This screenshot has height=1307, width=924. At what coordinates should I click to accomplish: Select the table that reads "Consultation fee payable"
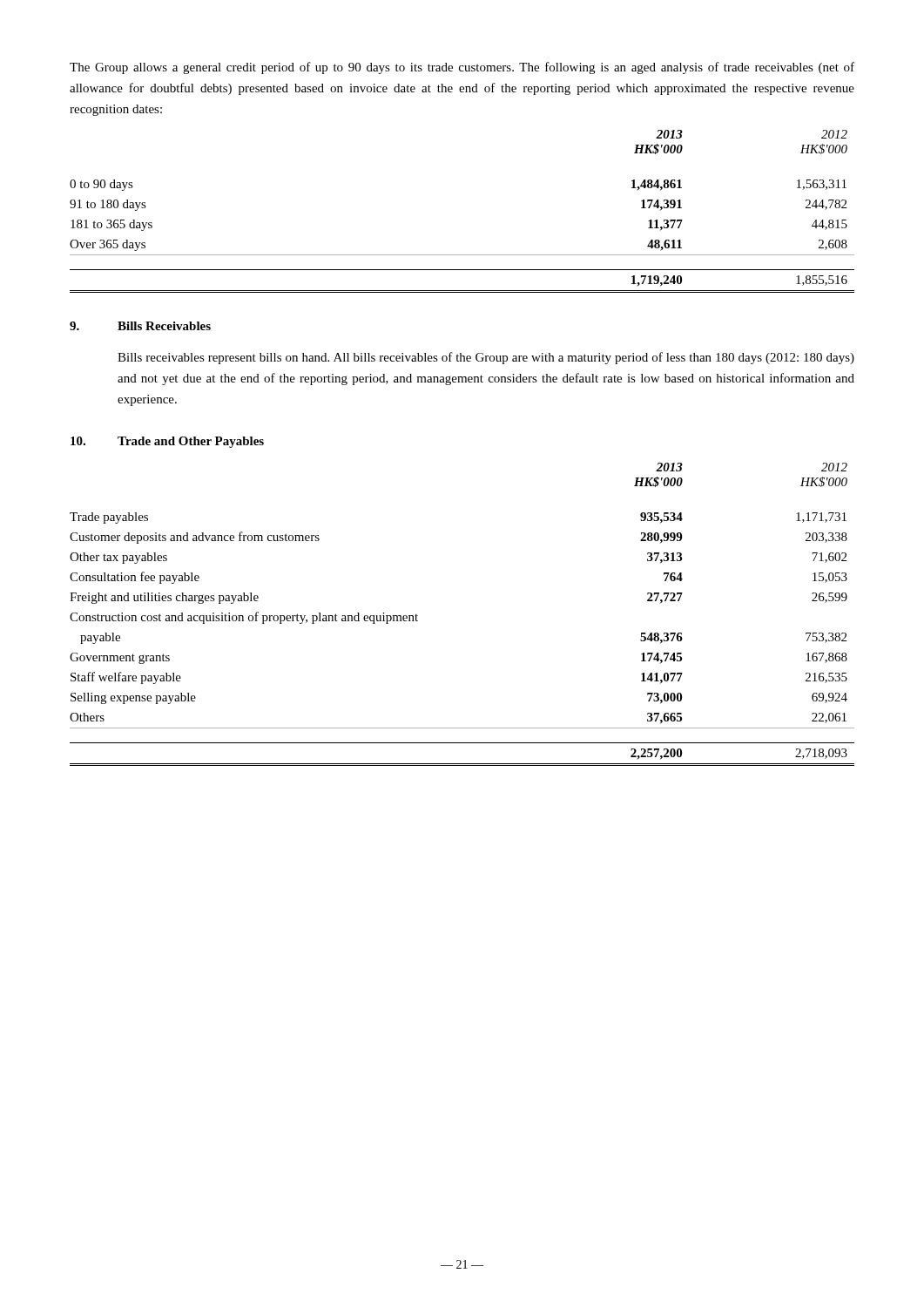click(462, 612)
